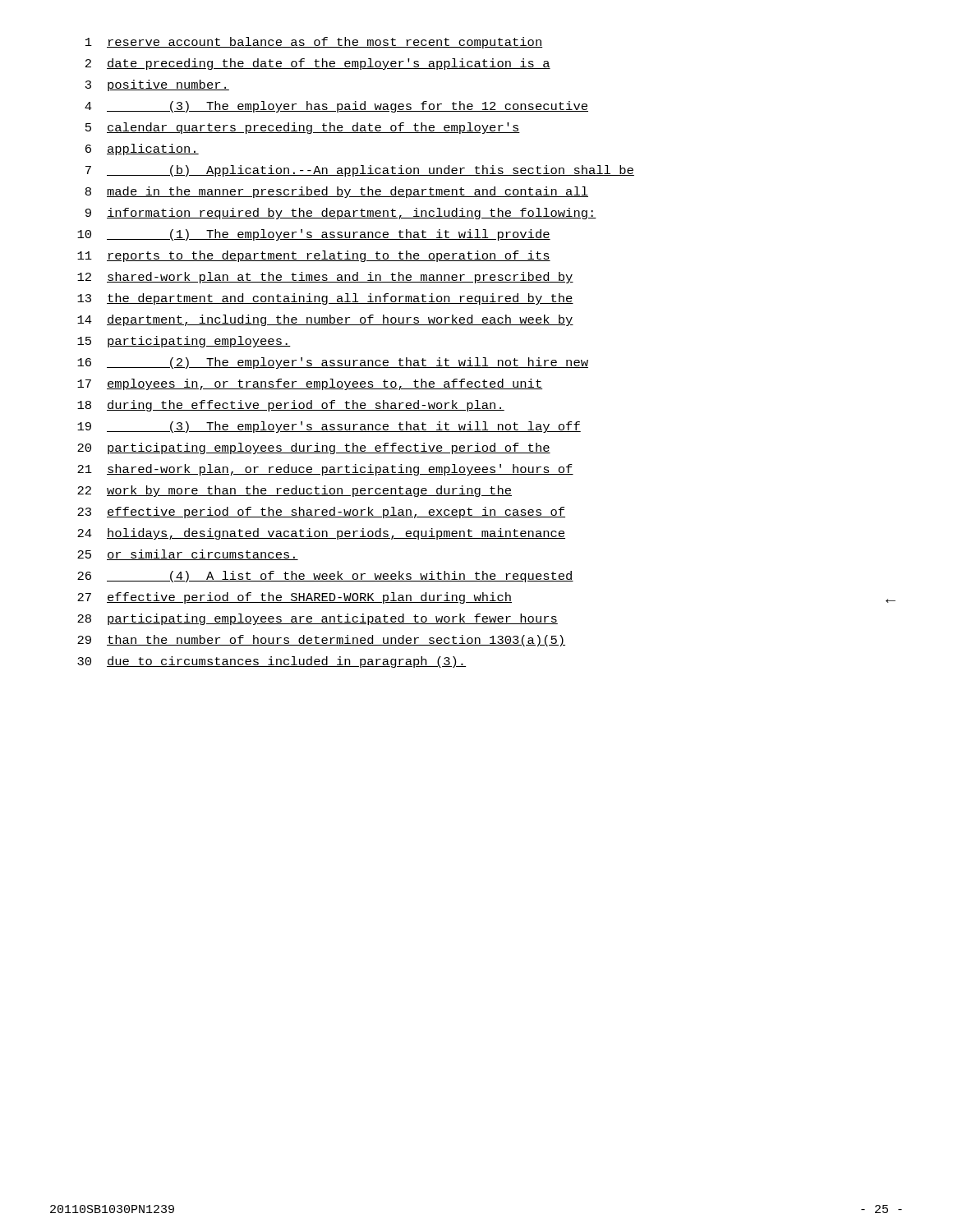953x1232 pixels.
Task: Navigate to the text starting "23 effective period of the"
Action: coord(476,513)
